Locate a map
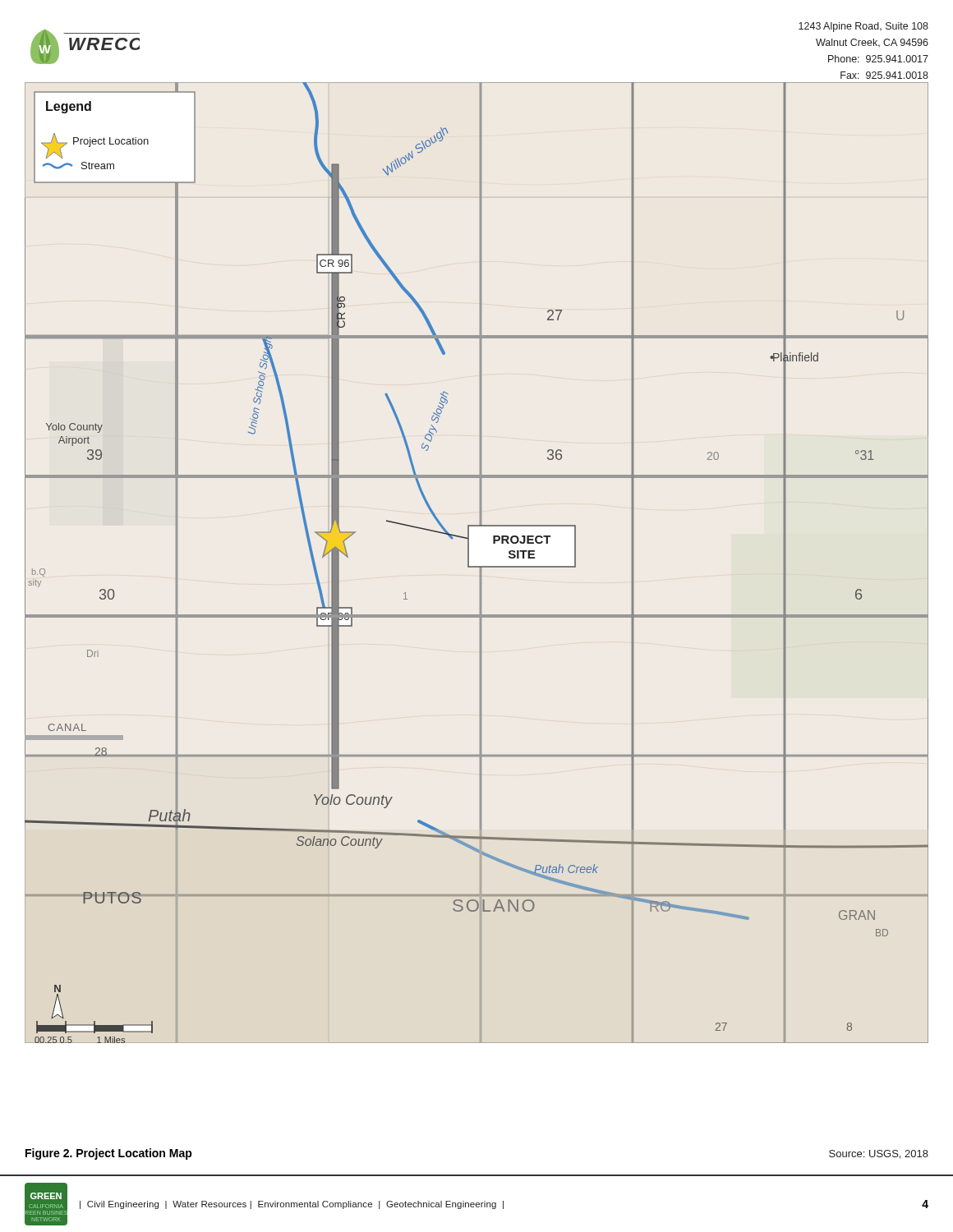This screenshot has width=953, height=1232. tap(476, 563)
